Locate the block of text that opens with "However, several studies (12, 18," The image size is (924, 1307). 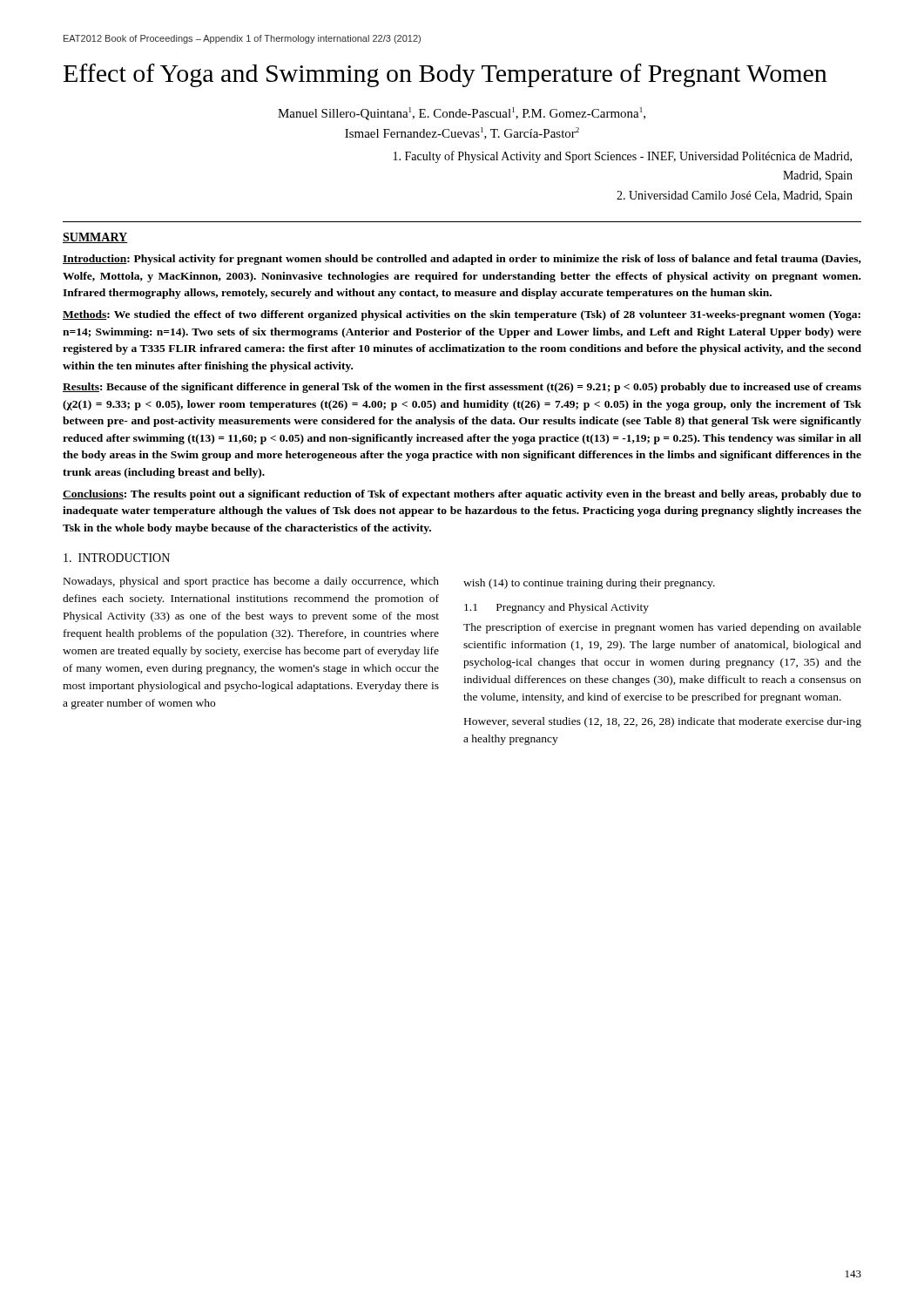[x=662, y=730]
